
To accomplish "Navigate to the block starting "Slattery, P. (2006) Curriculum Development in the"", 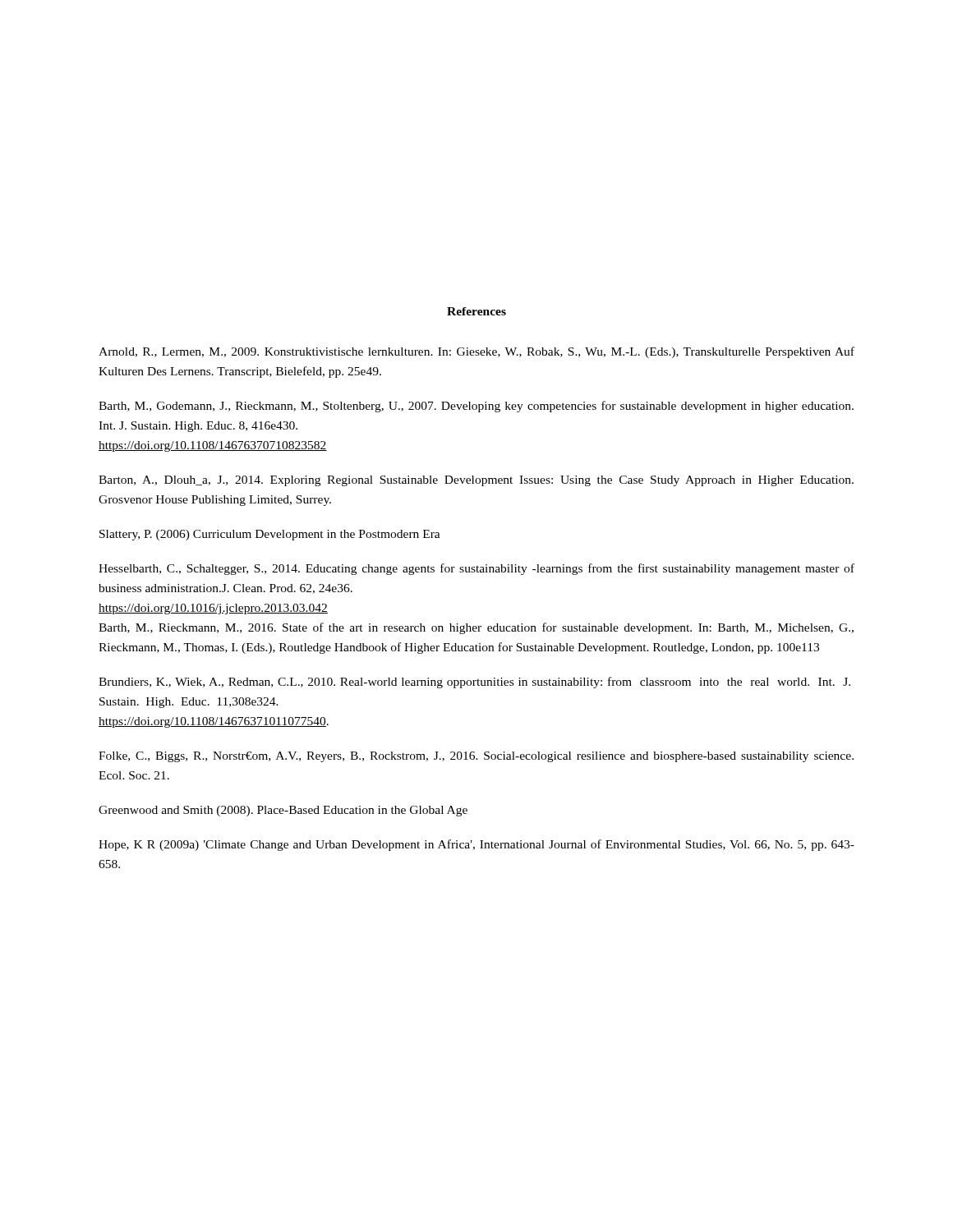I will 269,534.
